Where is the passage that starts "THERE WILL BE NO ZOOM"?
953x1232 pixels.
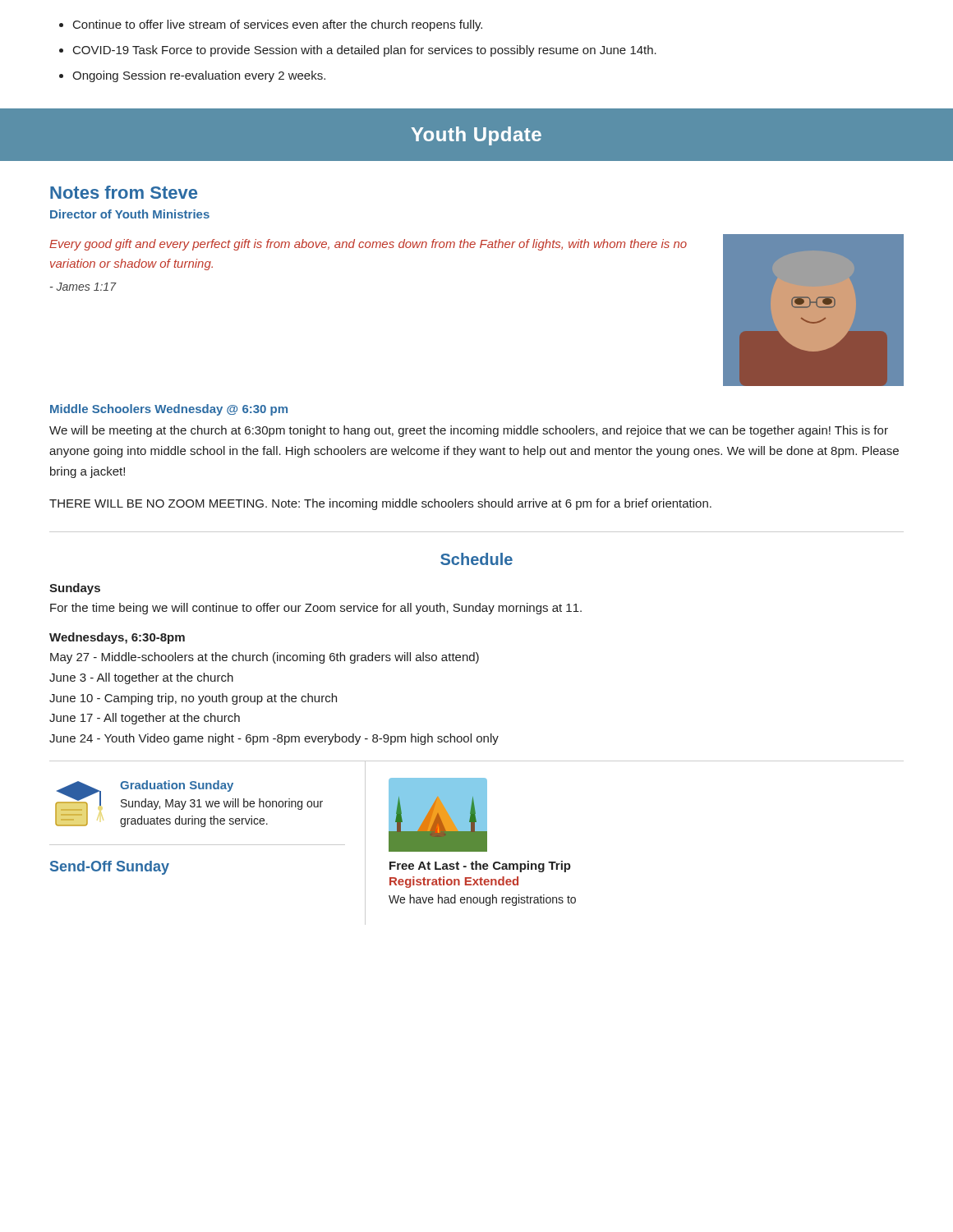coord(381,503)
